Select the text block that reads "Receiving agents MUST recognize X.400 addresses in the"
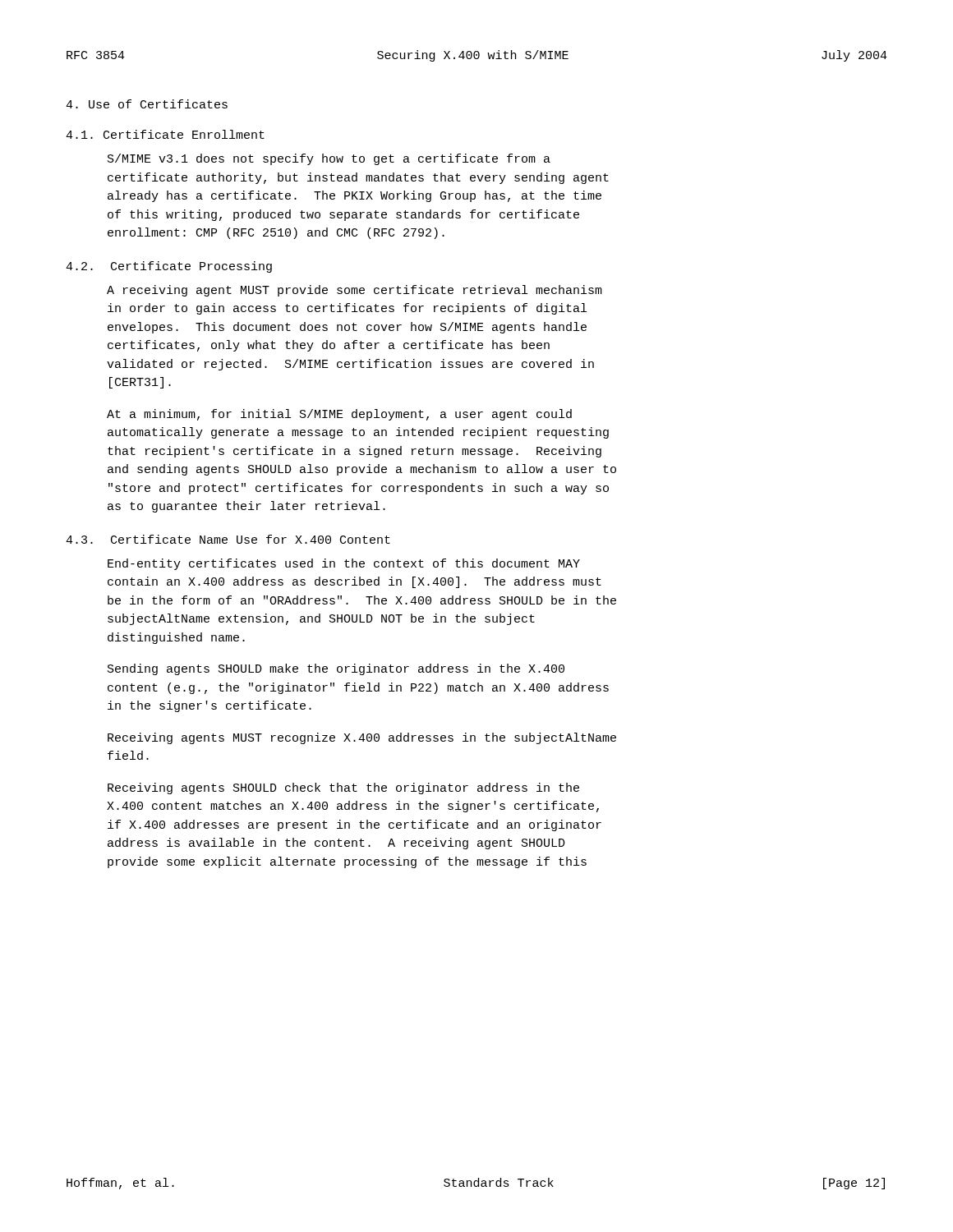953x1232 pixels. coord(362,748)
